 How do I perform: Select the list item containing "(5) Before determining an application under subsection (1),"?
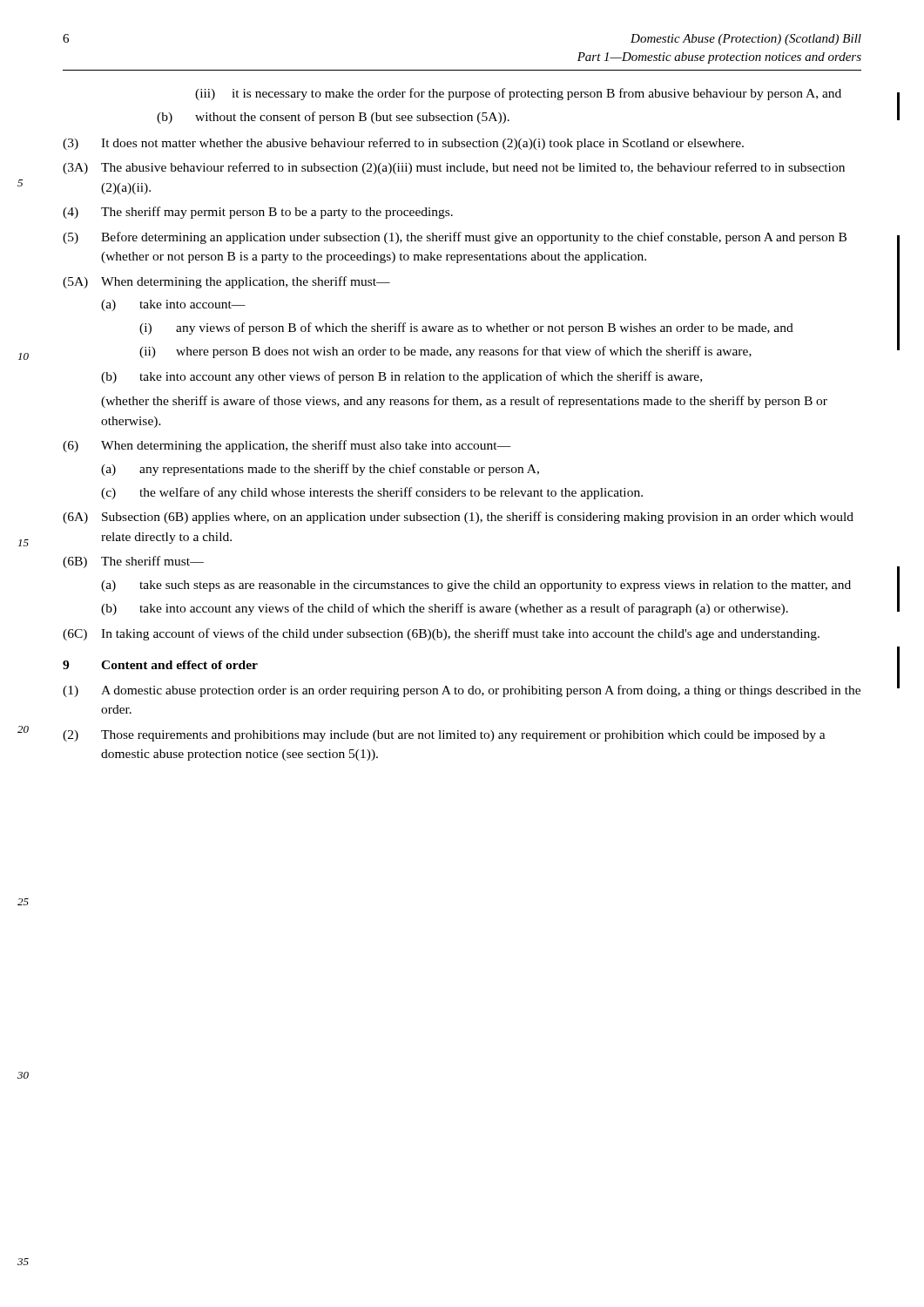click(x=462, y=247)
